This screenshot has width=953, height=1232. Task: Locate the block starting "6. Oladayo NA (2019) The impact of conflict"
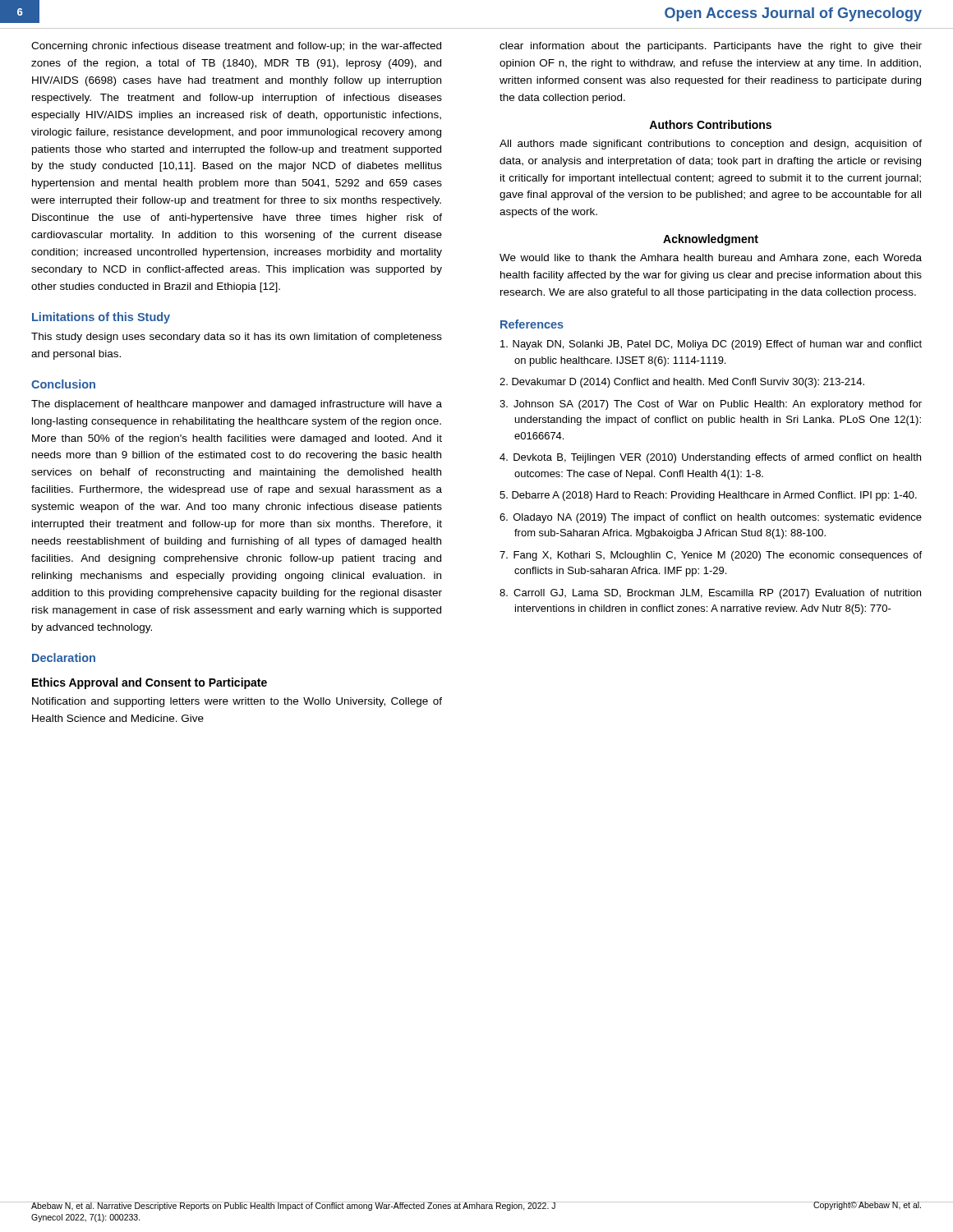point(711,525)
